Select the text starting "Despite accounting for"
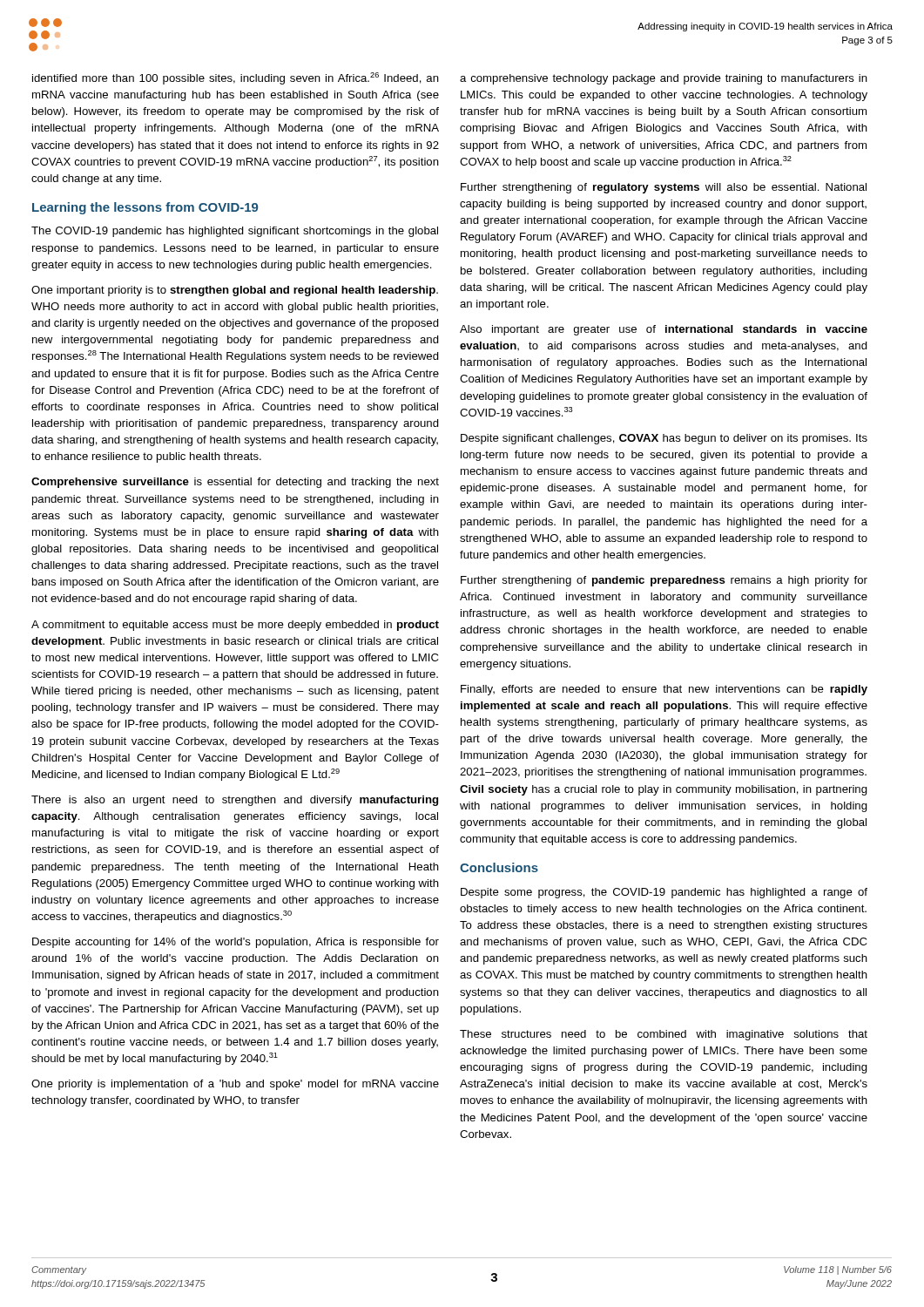The width and height of the screenshot is (924, 1307). [235, 1000]
